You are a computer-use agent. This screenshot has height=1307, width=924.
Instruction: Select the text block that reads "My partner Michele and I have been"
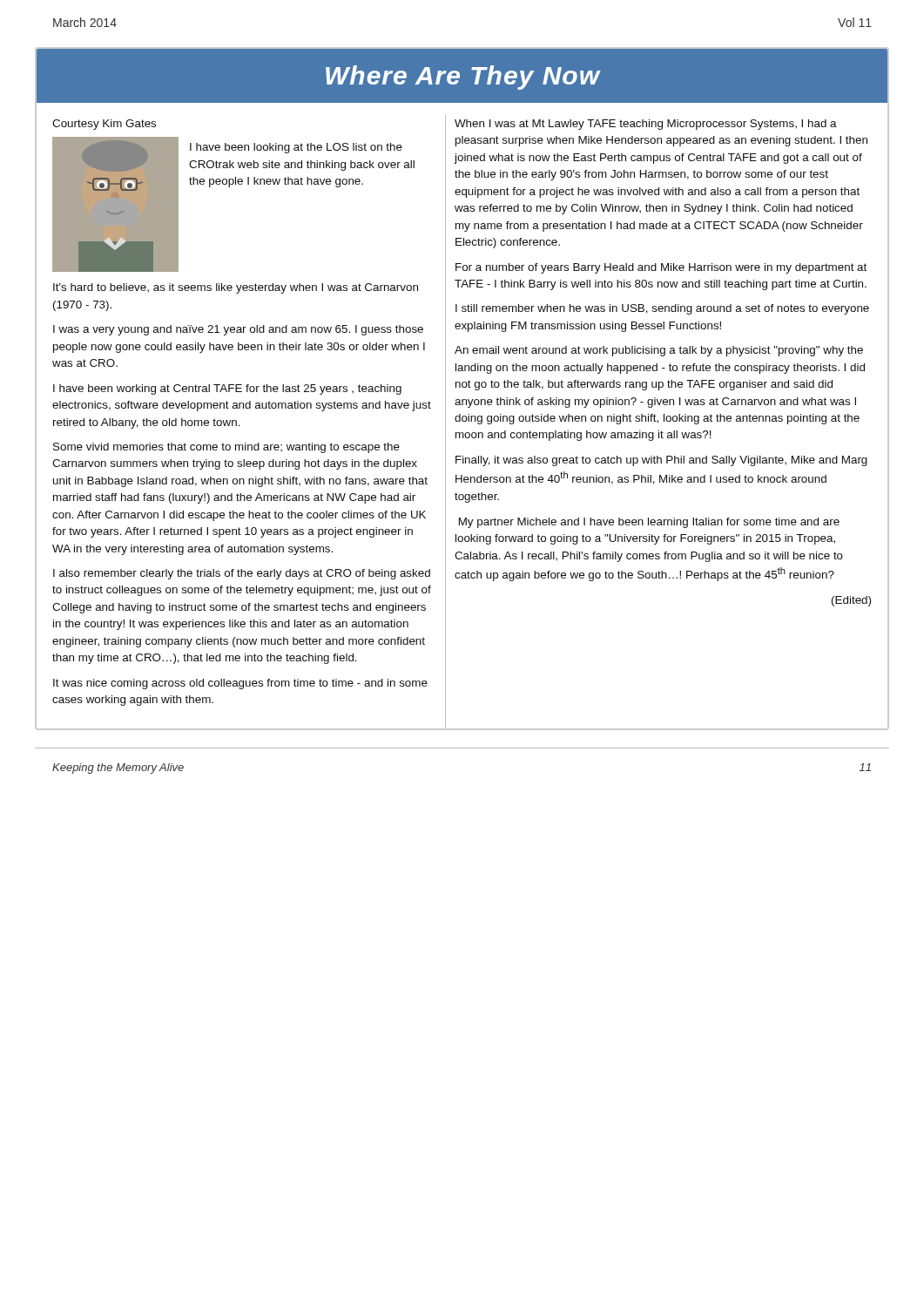coord(649,548)
